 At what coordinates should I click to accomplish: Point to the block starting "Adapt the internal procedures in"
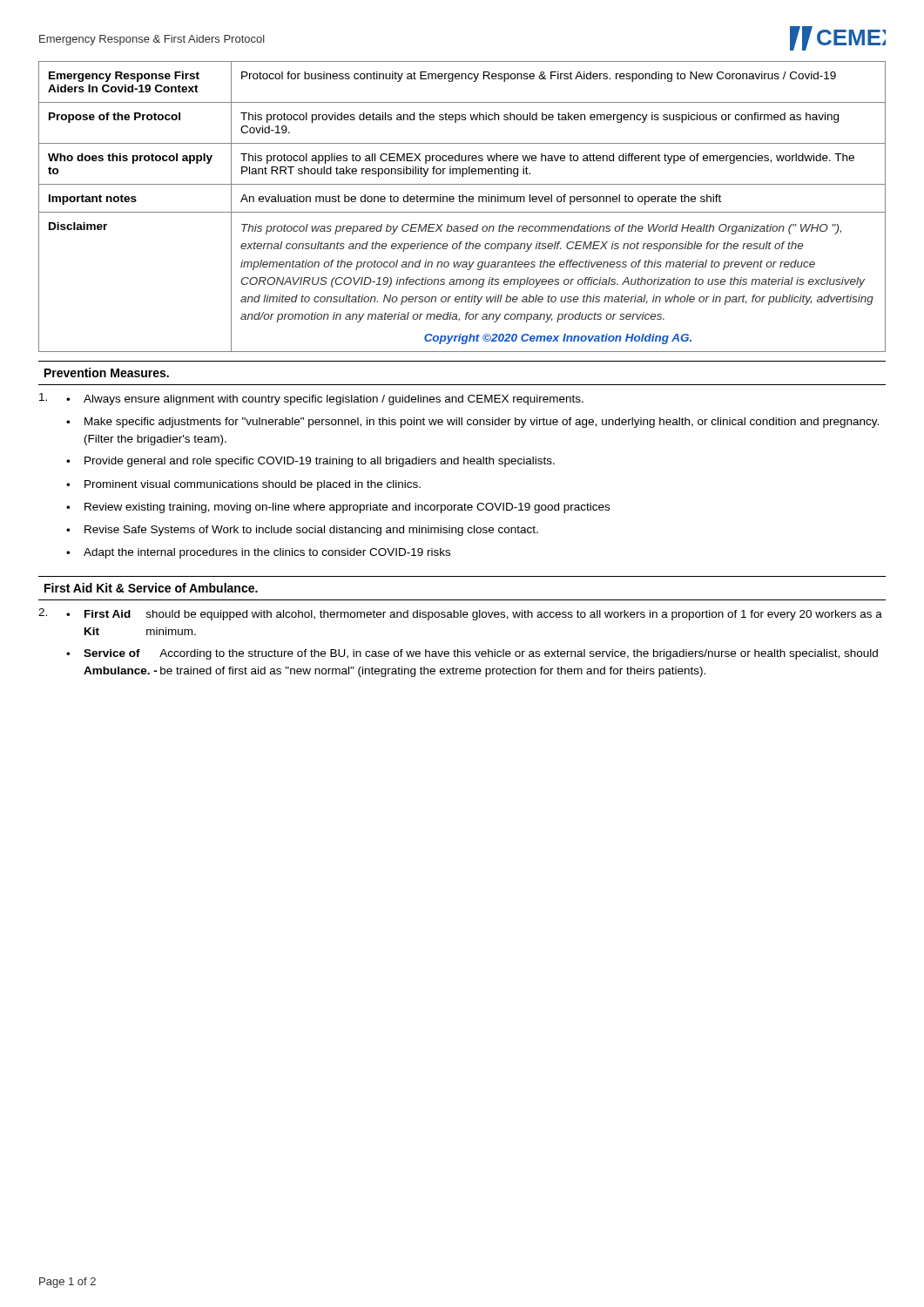pos(267,552)
